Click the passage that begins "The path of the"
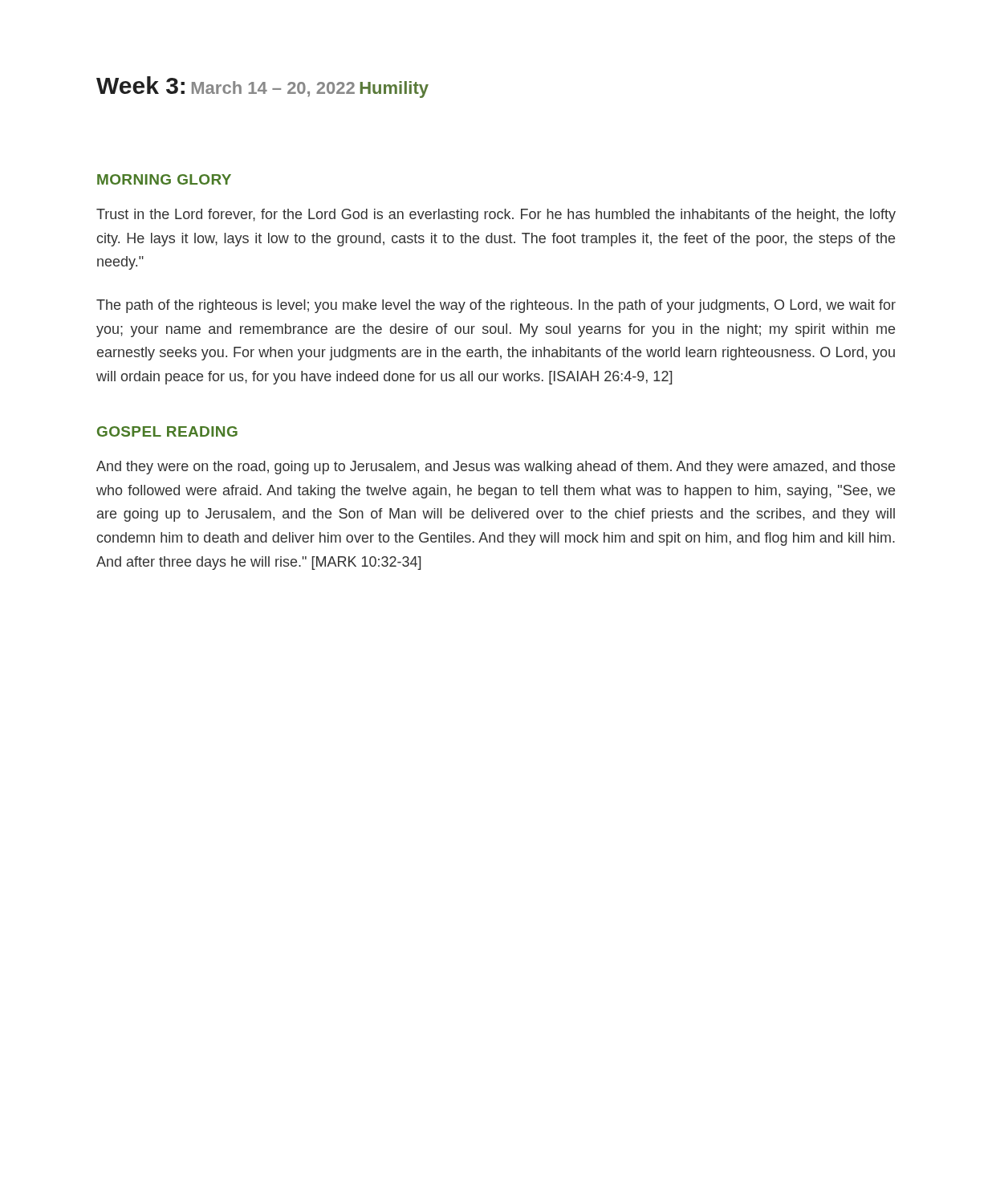This screenshot has height=1204, width=992. pyautogui.click(x=496, y=341)
